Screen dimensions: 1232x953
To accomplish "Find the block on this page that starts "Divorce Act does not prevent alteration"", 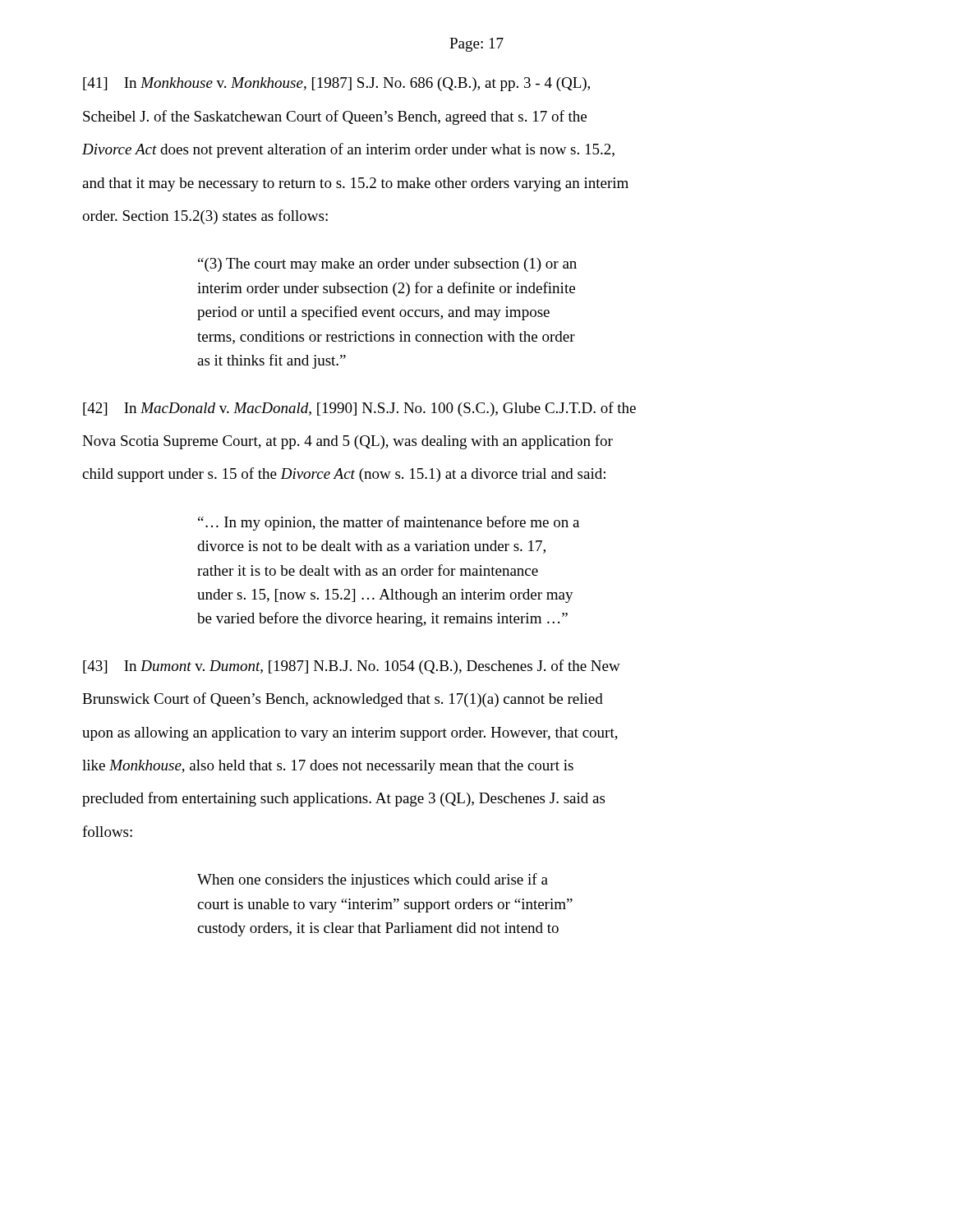I will (349, 149).
